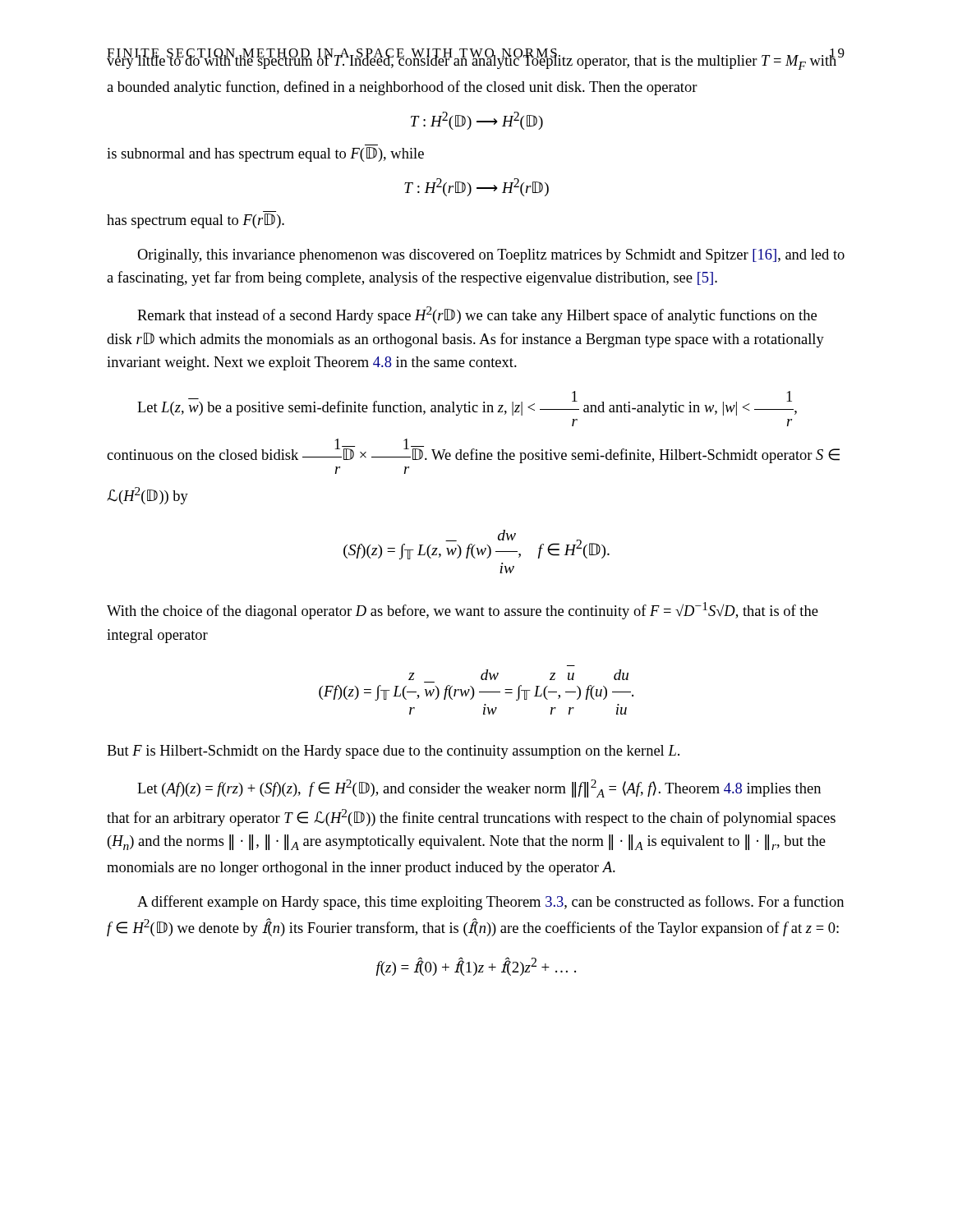The width and height of the screenshot is (953, 1232).
Task: Find the formula on this page that starts "T : H2(r𝔻) ⟶"
Action: tap(476, 186)
